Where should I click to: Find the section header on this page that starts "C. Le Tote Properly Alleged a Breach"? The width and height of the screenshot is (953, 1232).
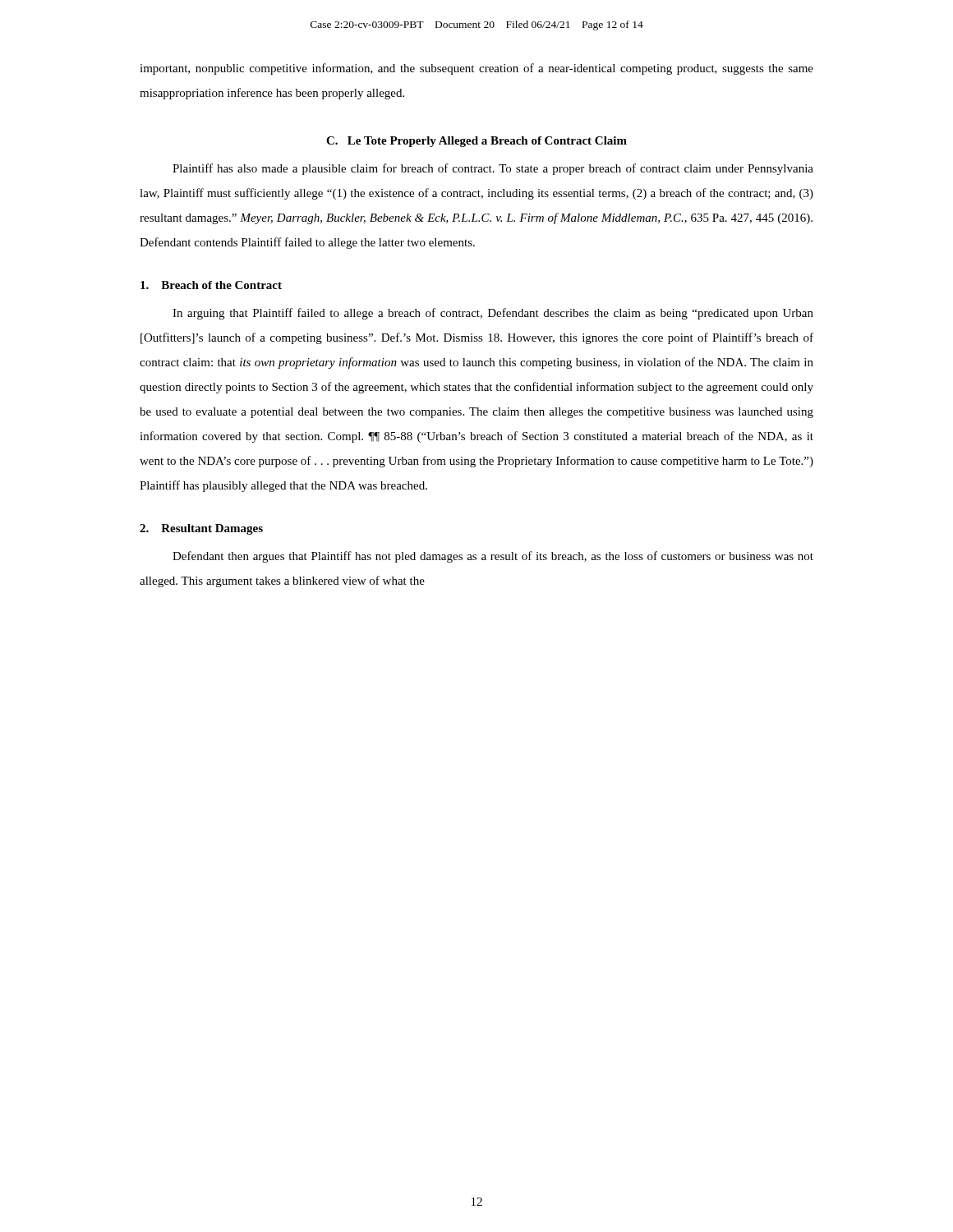tap(476, 140)
